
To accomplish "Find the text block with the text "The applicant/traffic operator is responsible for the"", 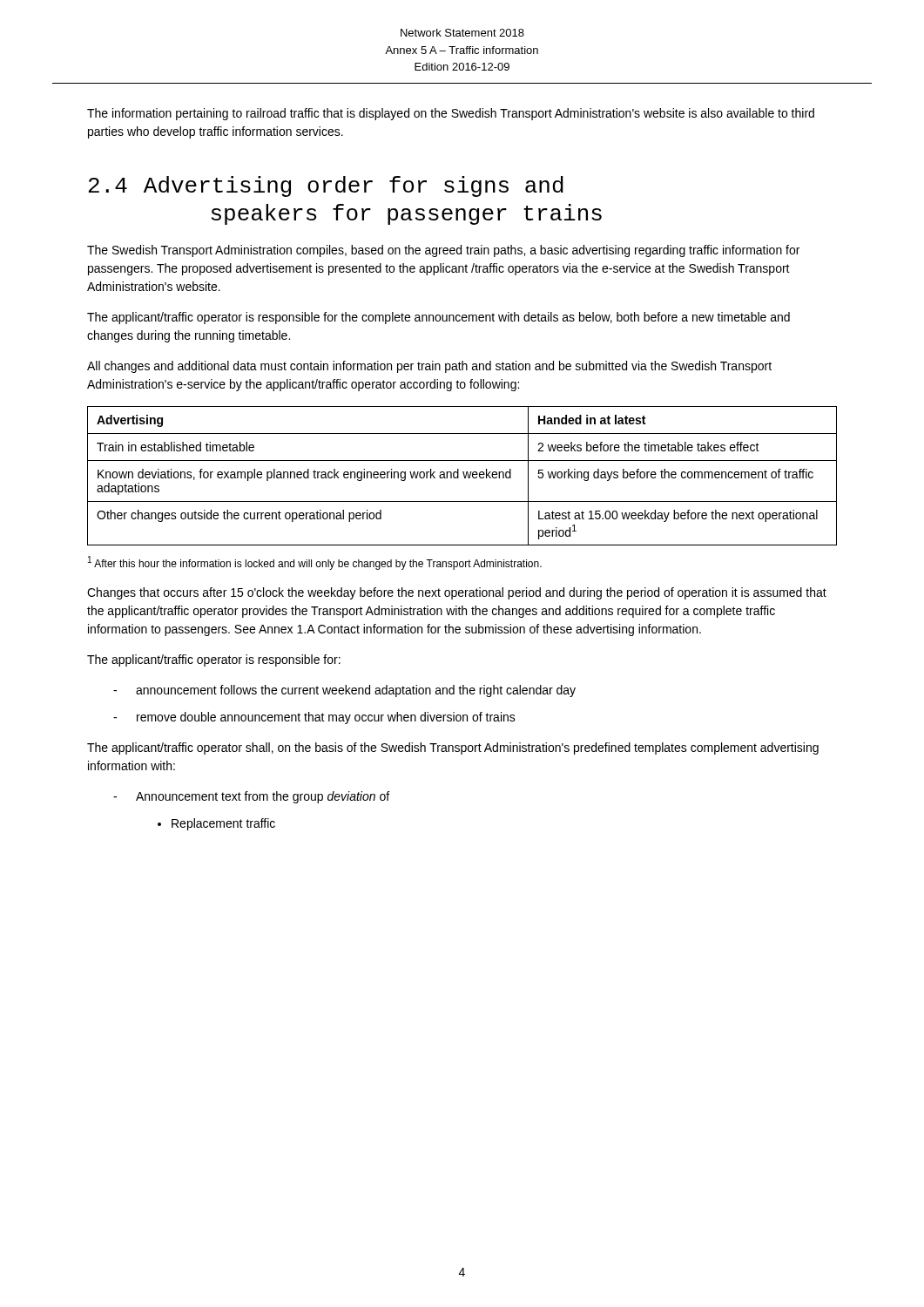I will (462, 326).
